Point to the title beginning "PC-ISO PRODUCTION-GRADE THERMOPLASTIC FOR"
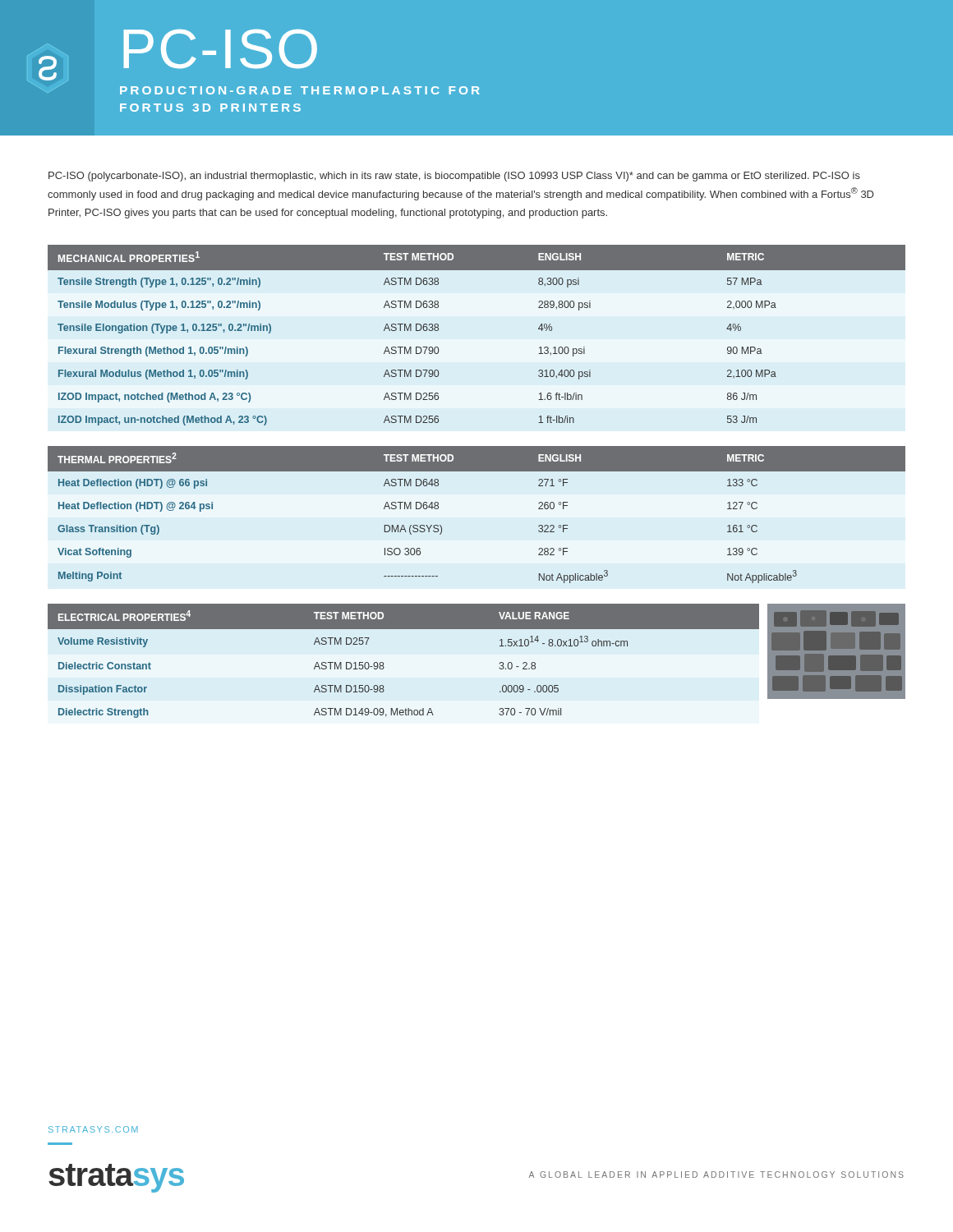This screenshot has height=1232, width=953. click(253, 68)
